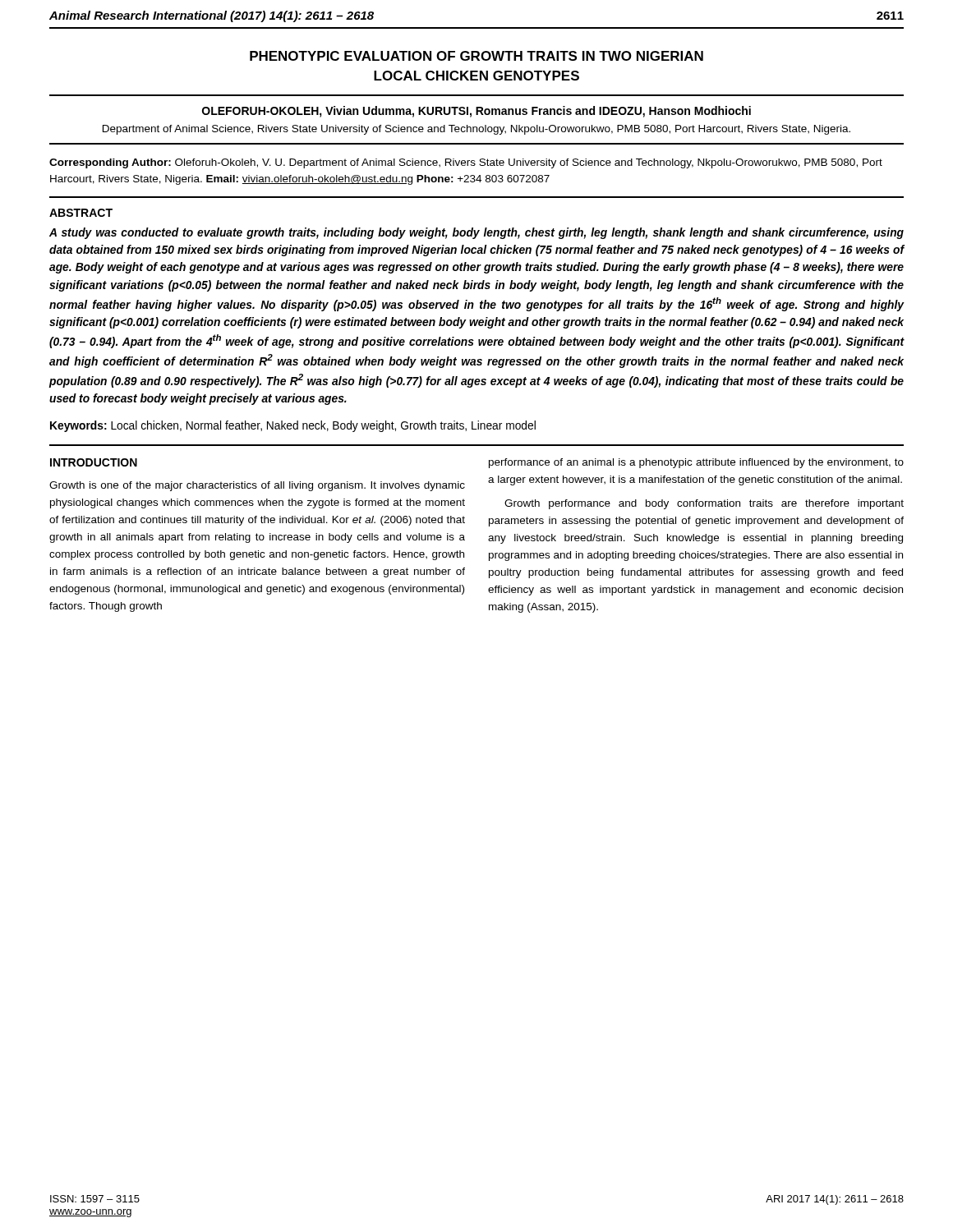This screenshot has width=953, height=1232.
Task: Point to the block starting "Keywords: Local chicken, Normal"
Action: click(293, 426)
